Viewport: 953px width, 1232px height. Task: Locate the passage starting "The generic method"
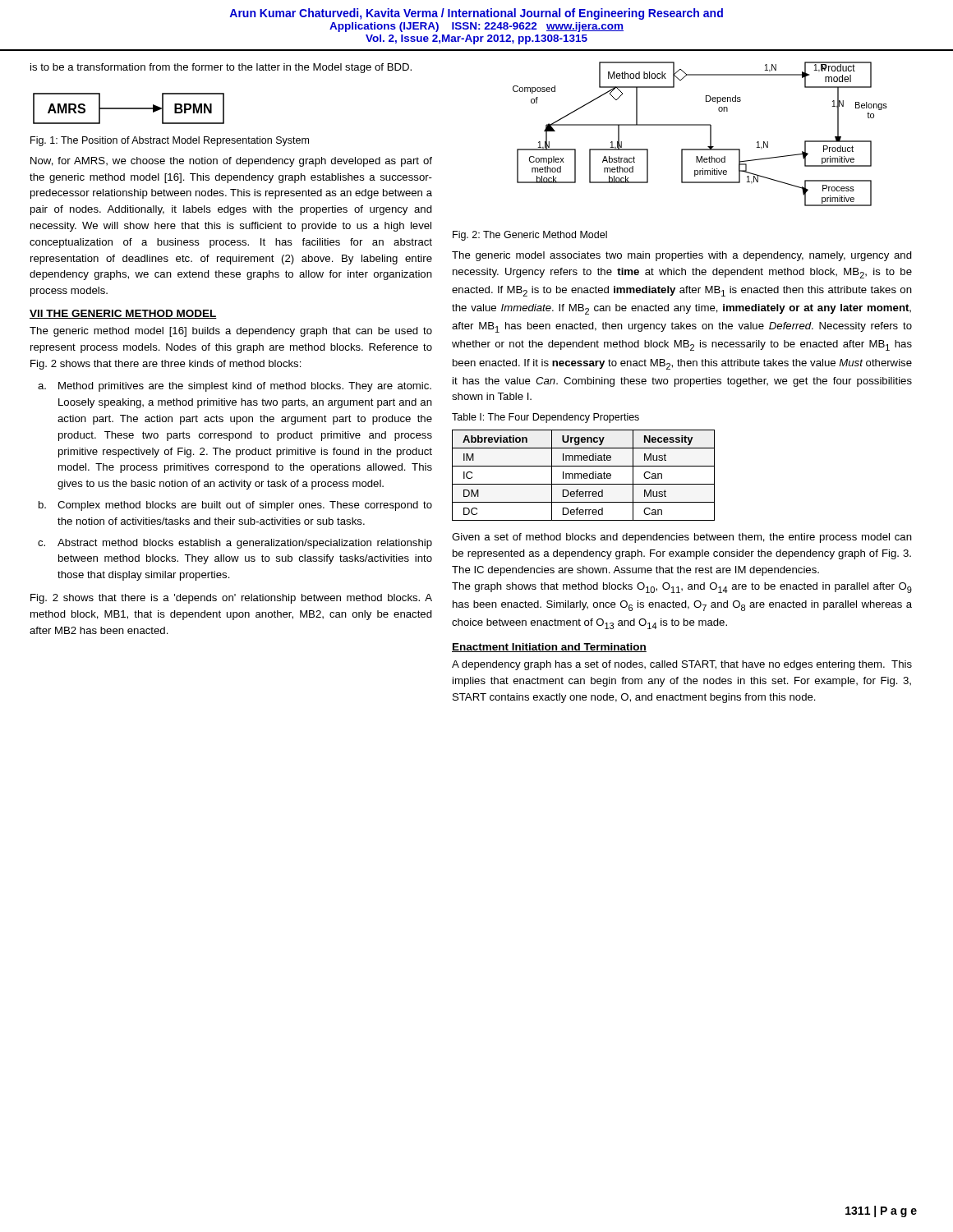231,347
